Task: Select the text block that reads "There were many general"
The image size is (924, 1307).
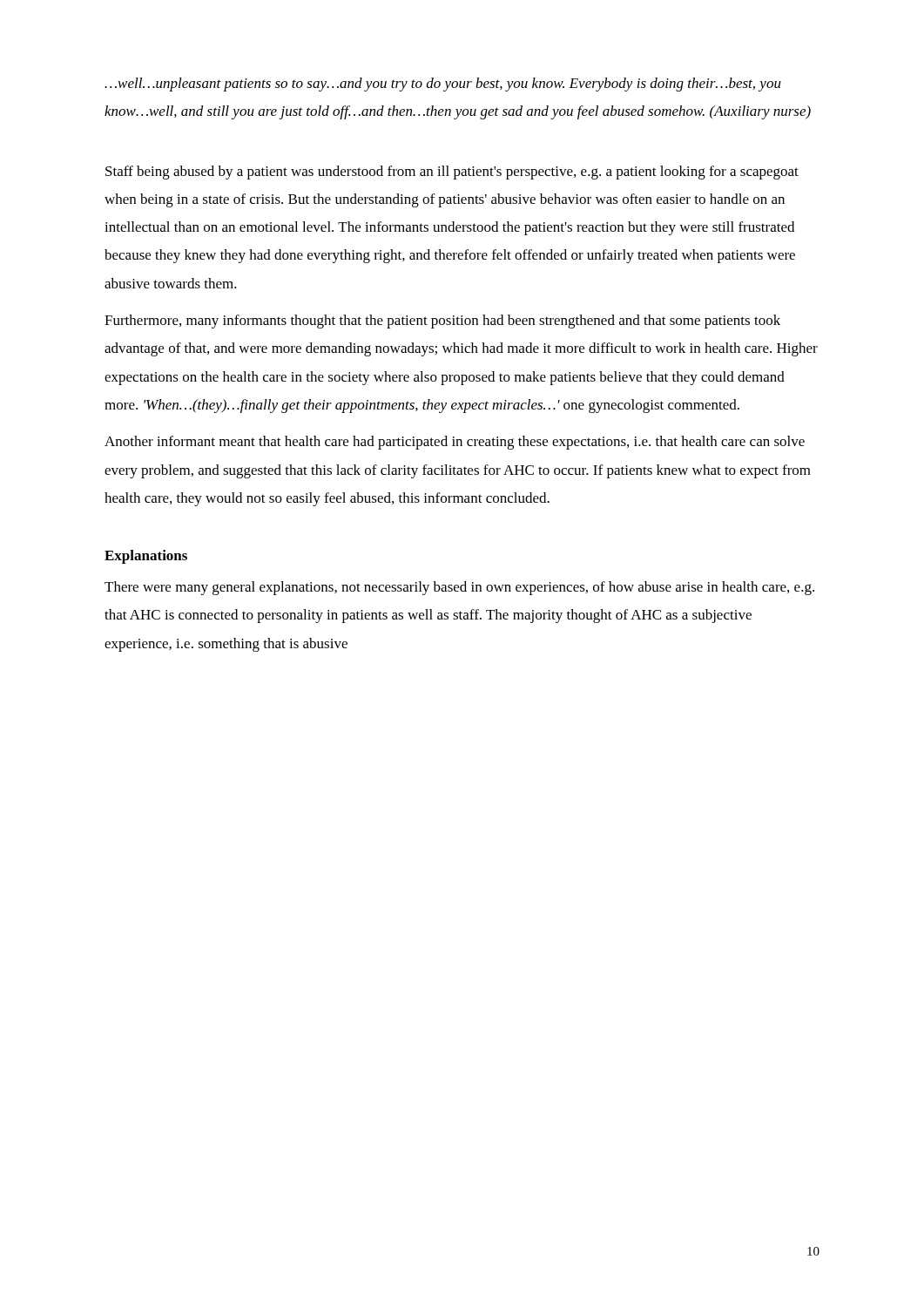Action: click(x=460, y=615)
